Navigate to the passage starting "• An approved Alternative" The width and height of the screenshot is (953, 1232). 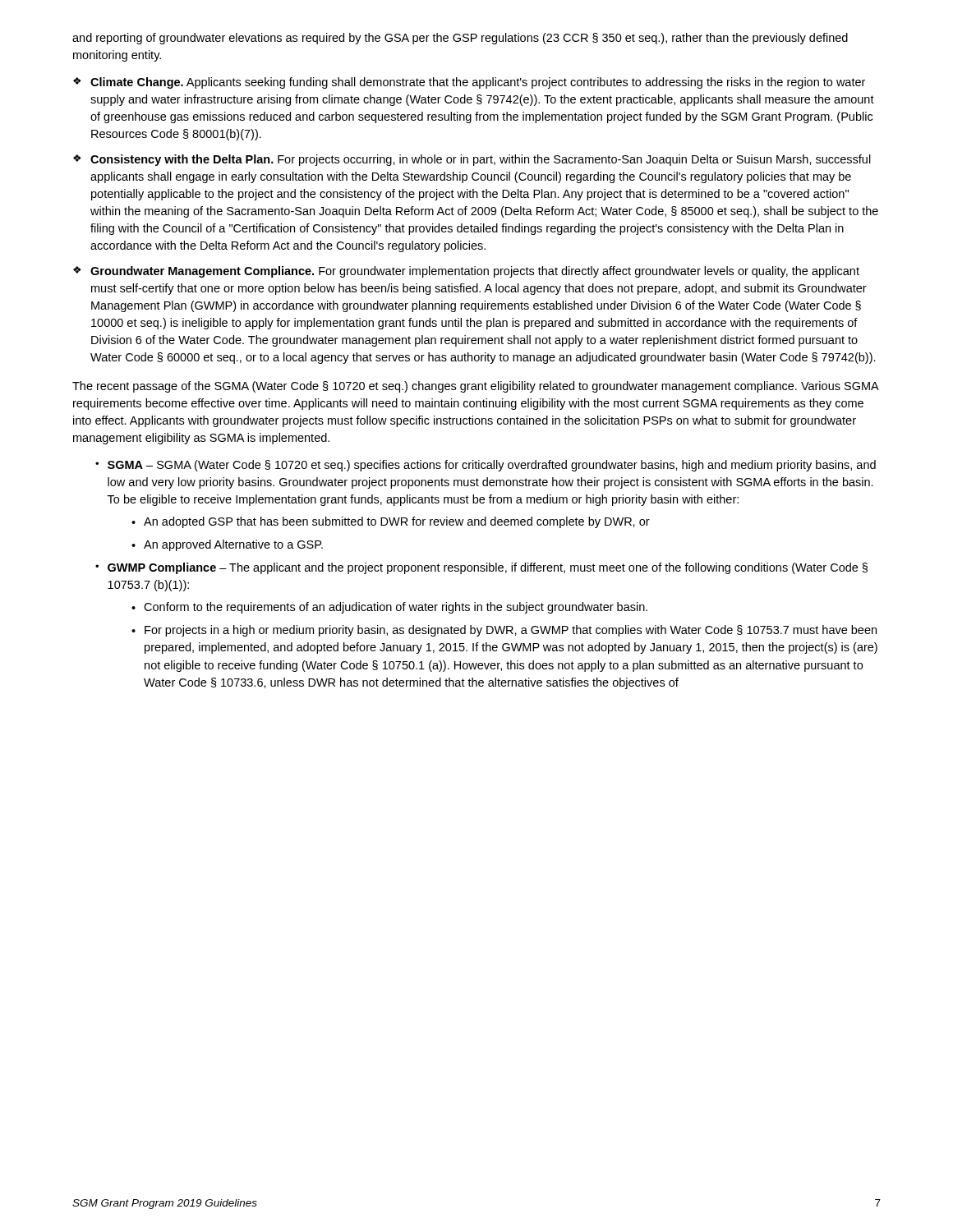click(227, 545)
